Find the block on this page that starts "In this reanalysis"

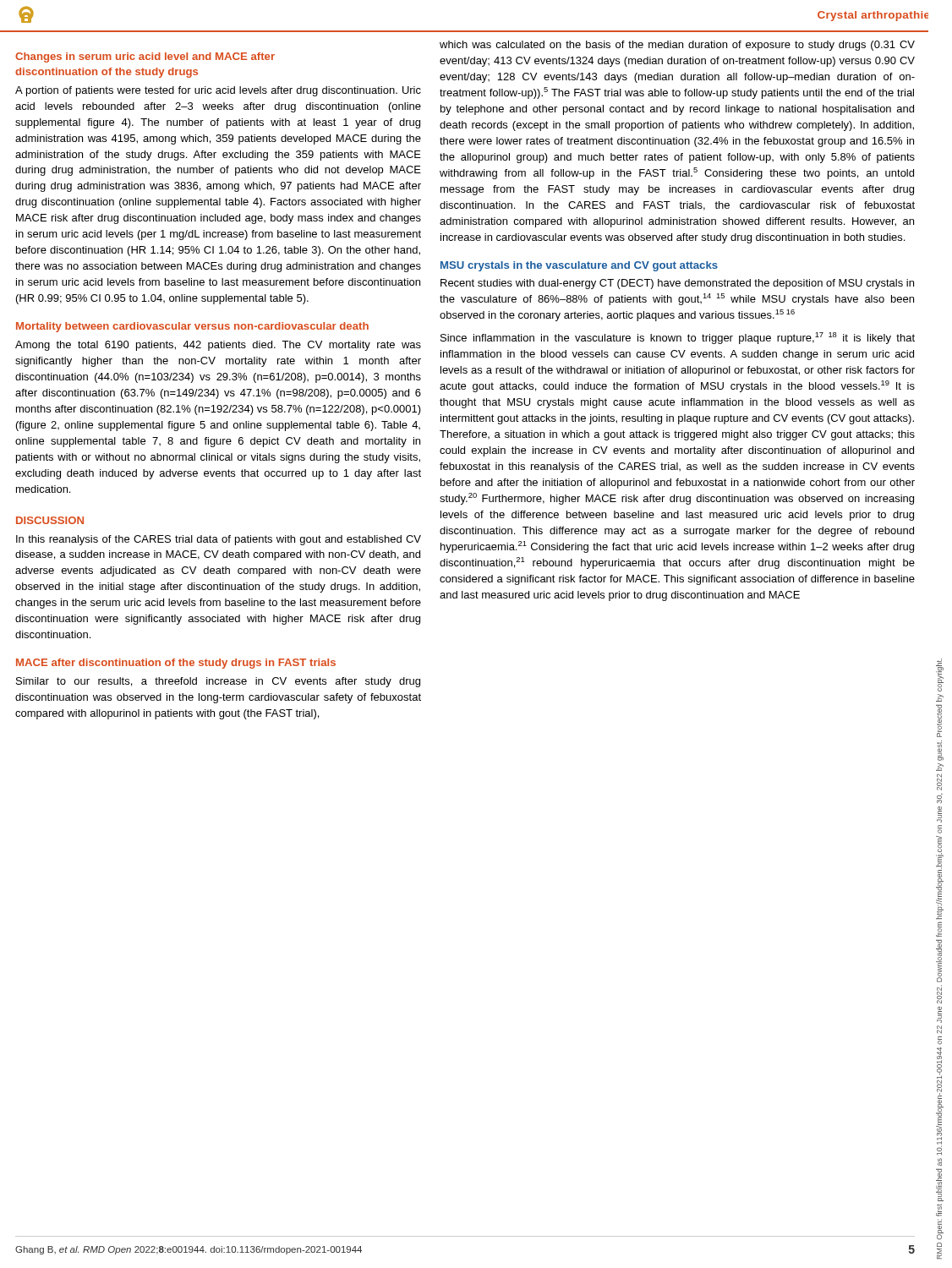point(218,587)
